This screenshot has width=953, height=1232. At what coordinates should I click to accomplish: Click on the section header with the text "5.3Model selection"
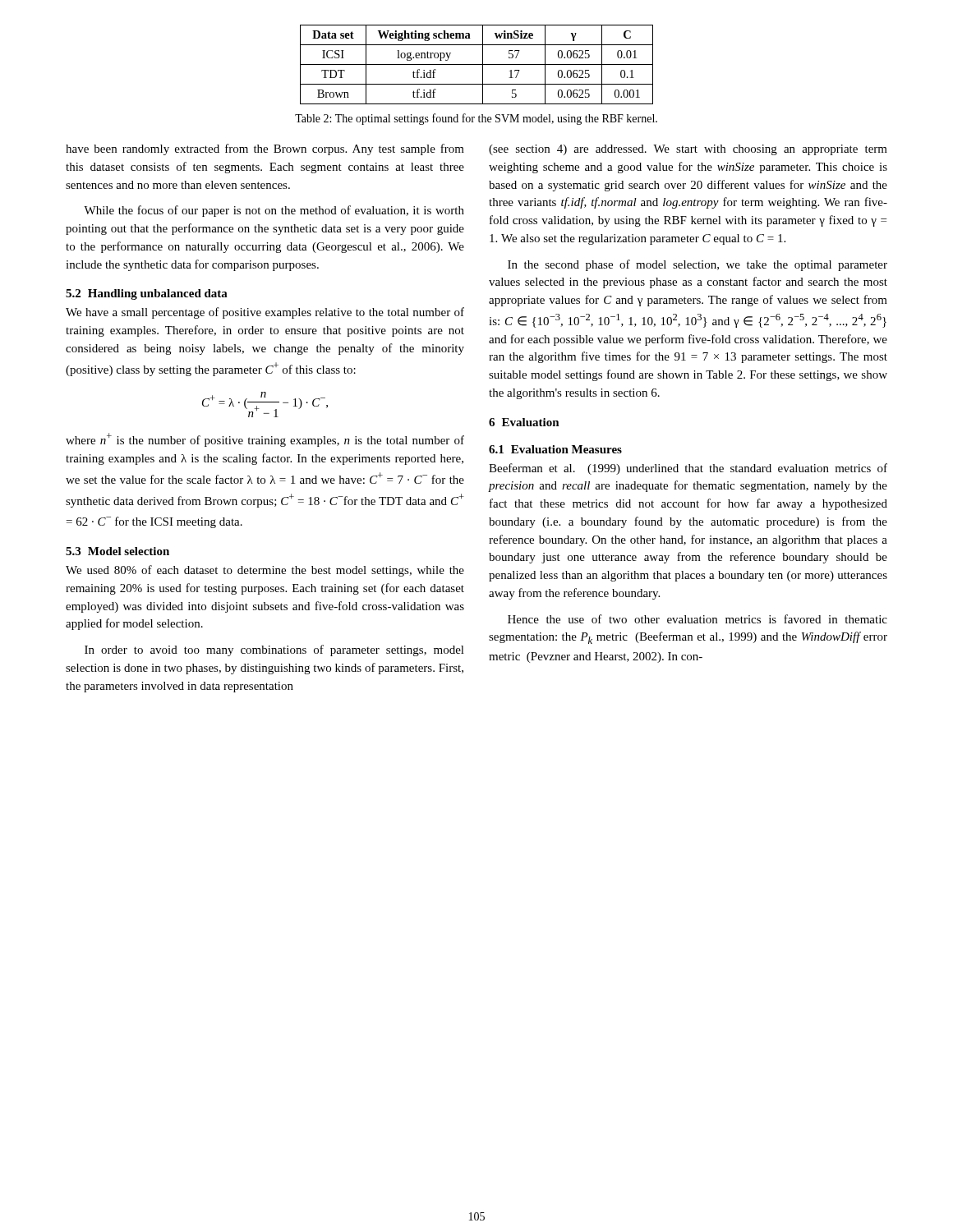point(118,551)
